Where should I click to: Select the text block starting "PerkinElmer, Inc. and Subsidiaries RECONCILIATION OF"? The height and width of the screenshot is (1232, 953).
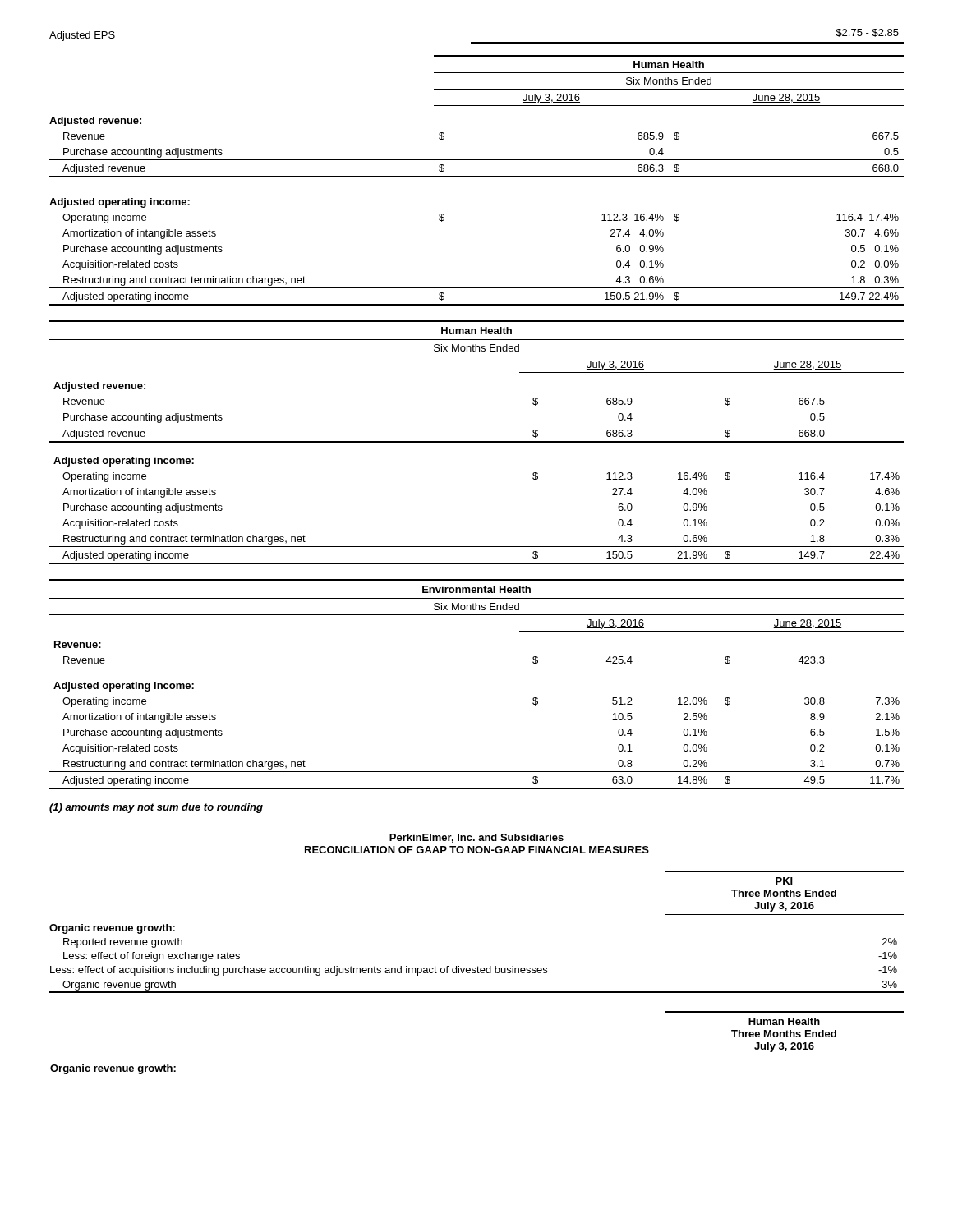(x=476, y=843)
